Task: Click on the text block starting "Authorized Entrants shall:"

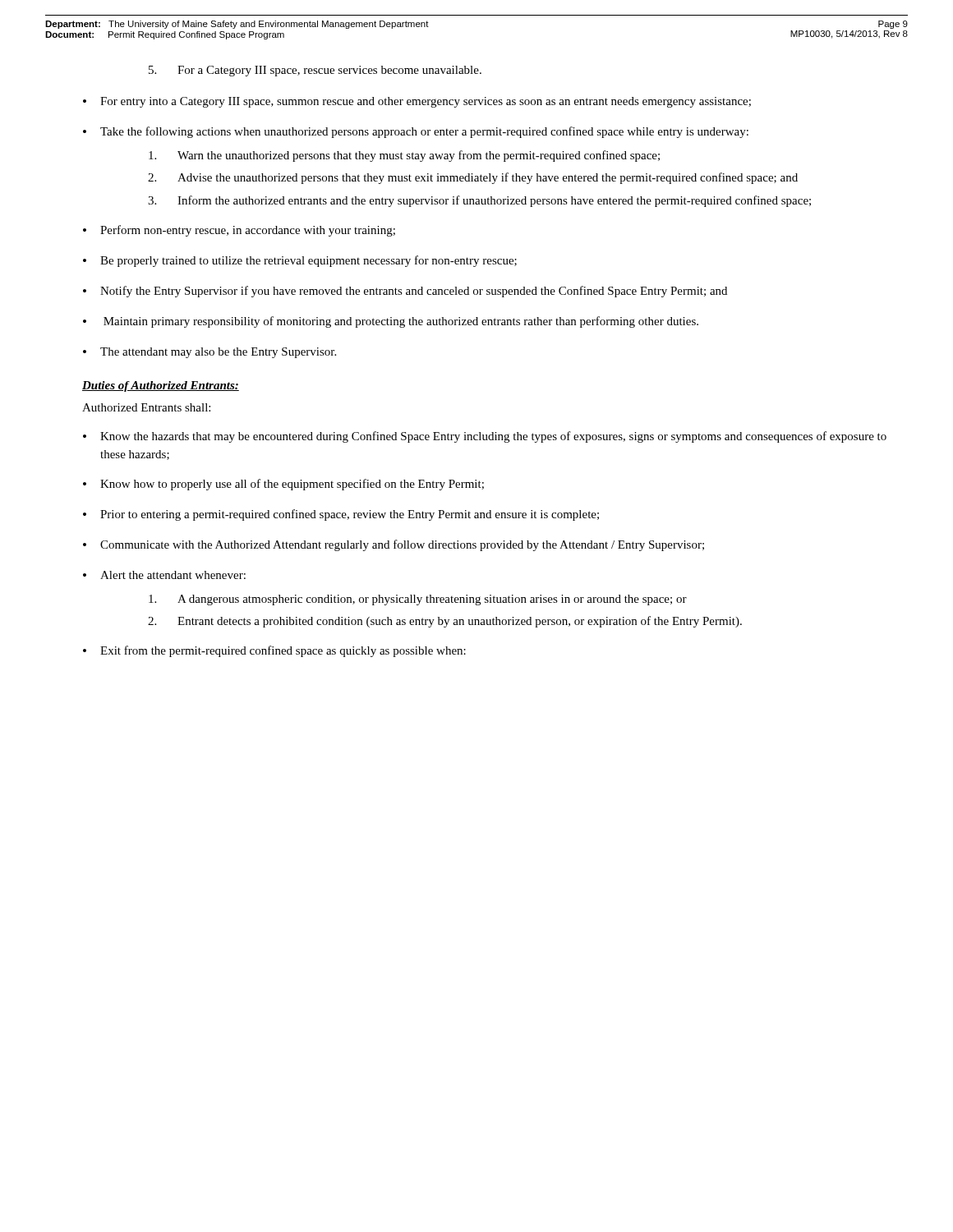Action: tap(146, 407)
